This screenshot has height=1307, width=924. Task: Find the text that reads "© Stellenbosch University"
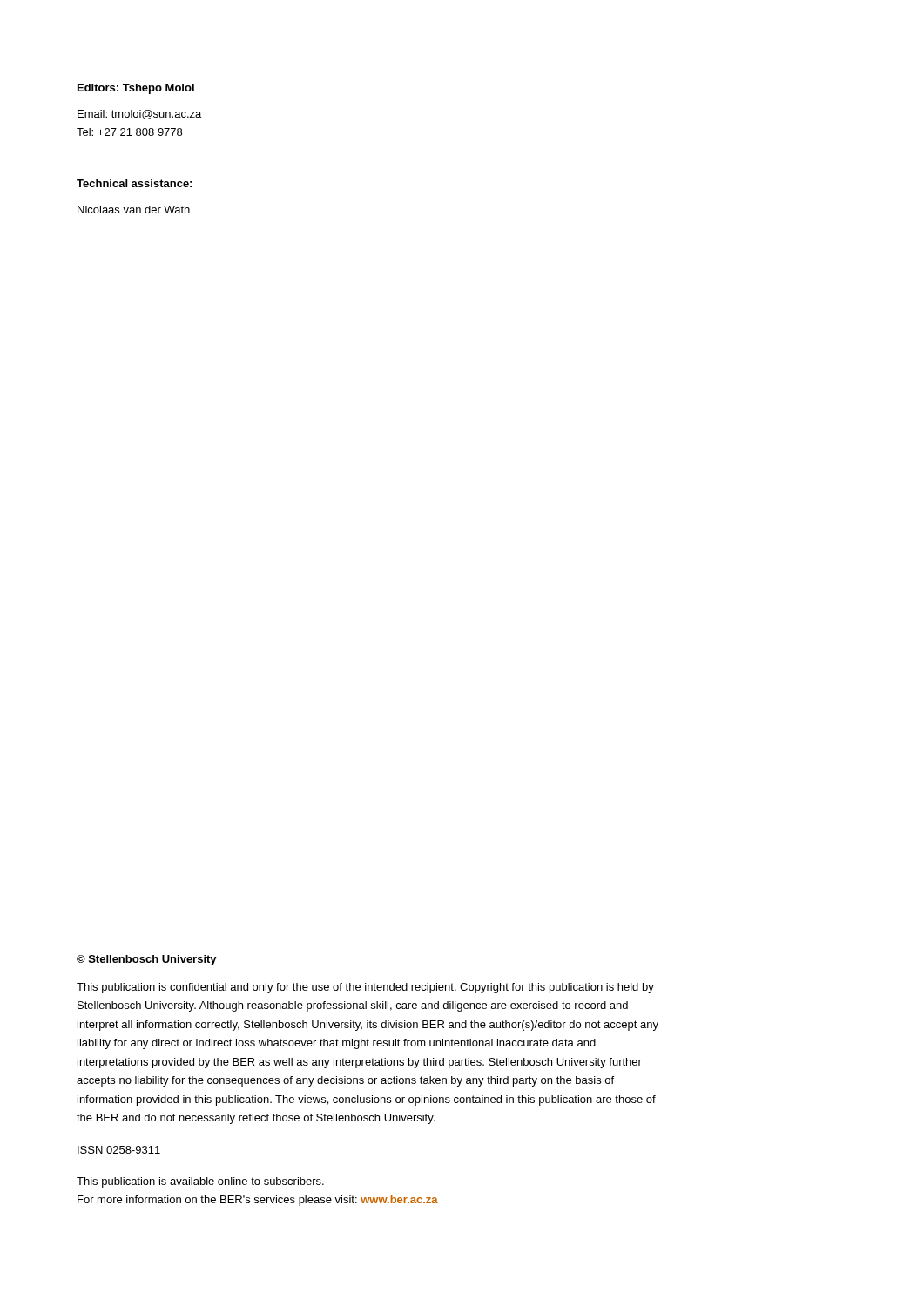147,960
